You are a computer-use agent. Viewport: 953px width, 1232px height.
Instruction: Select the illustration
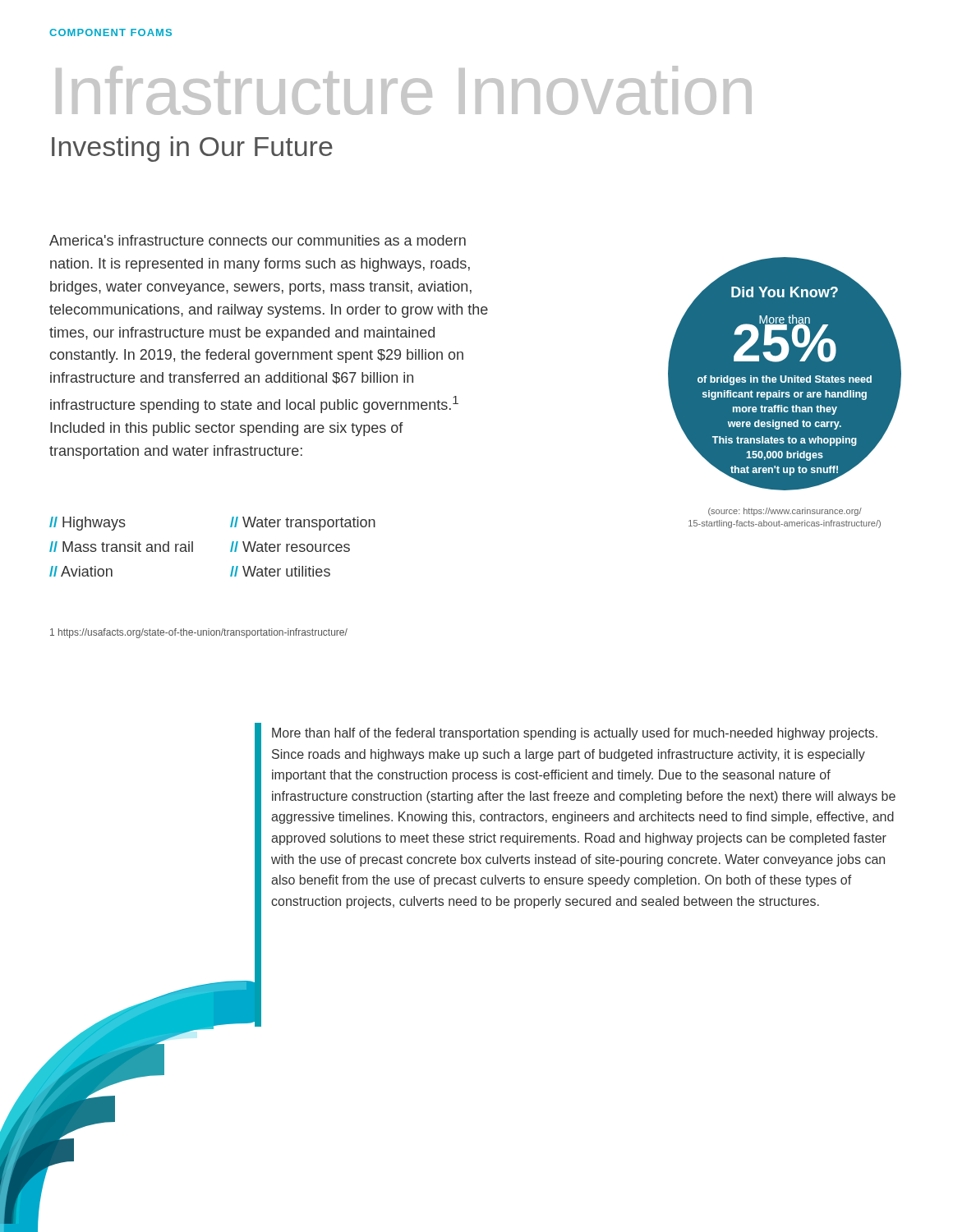click(x=127, y=1076)
